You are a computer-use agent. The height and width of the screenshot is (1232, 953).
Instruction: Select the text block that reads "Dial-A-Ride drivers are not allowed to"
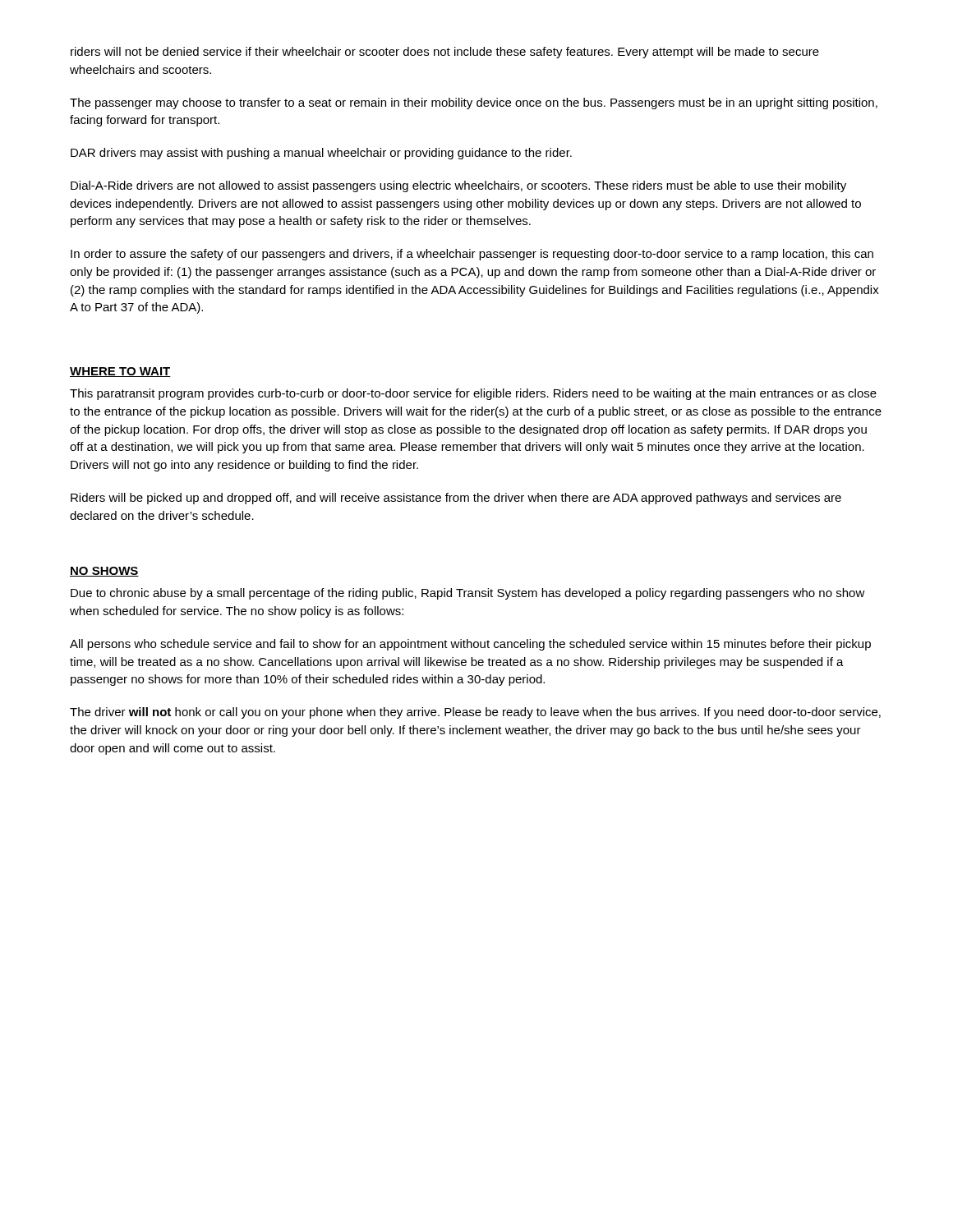pos(466,203)
